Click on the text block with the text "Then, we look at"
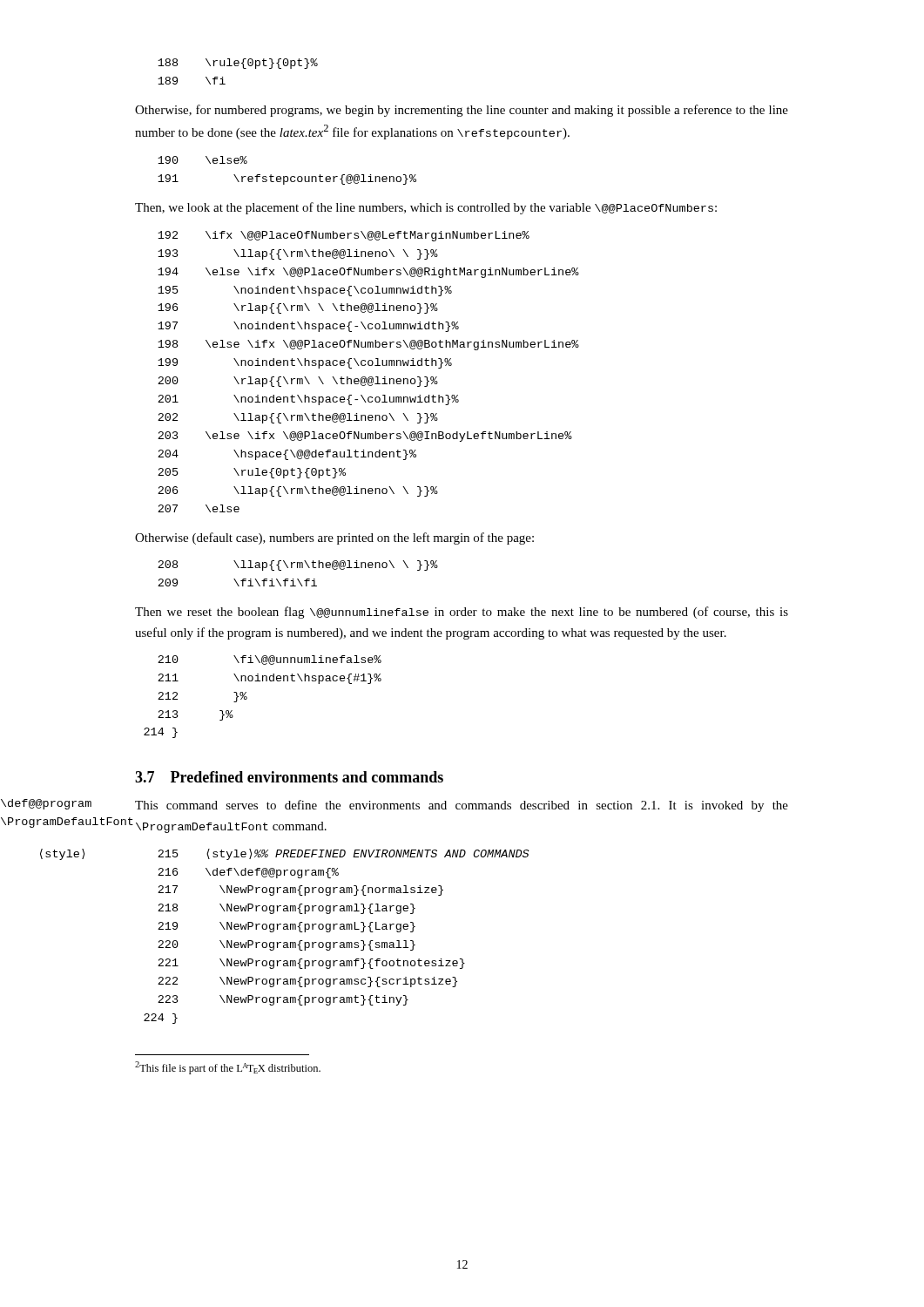The width and height of the screenshot is (924, 1307). tap(426, 208)
